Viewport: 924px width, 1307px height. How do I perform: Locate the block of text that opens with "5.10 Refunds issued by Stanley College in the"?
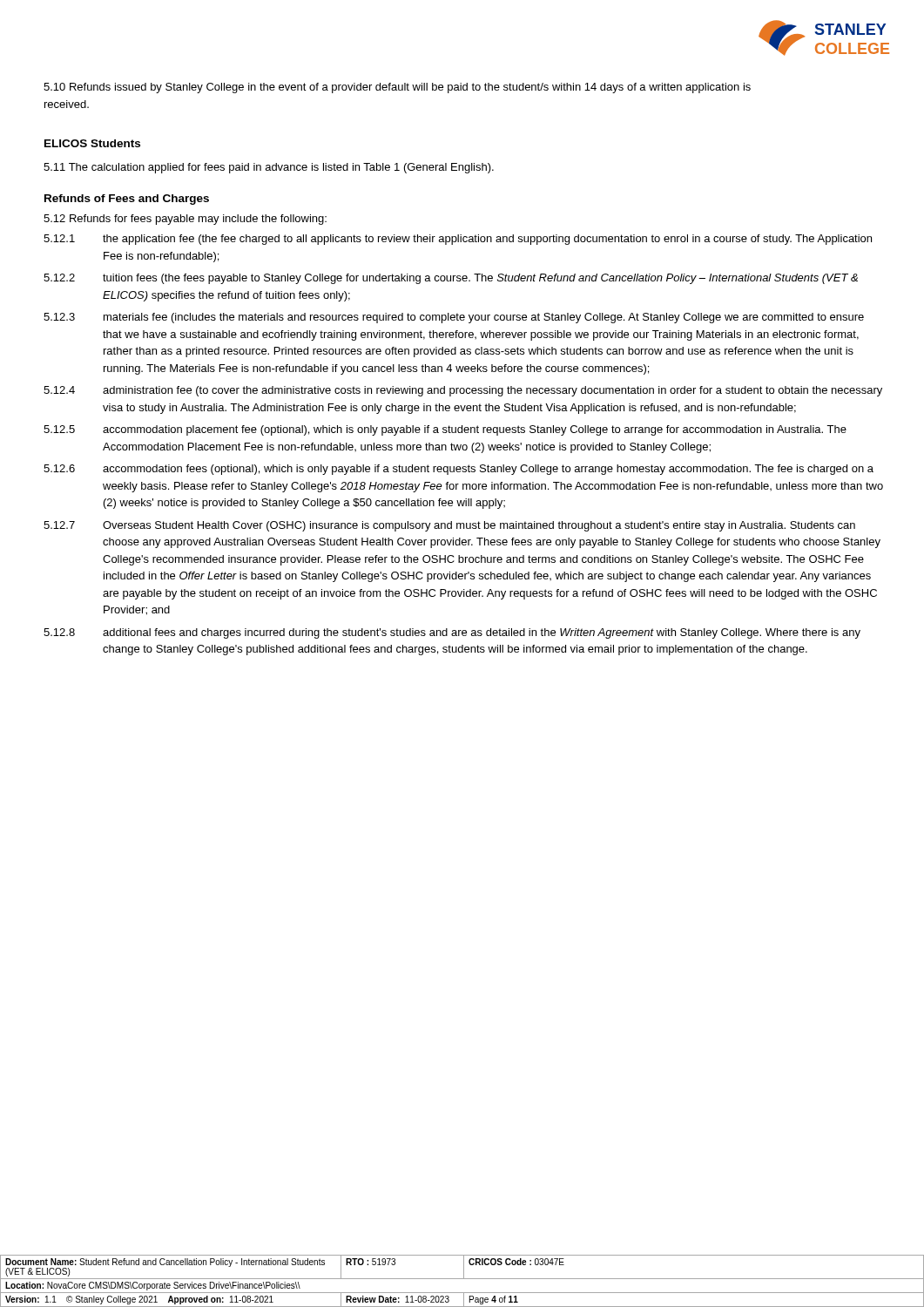(x=397, y=95)
